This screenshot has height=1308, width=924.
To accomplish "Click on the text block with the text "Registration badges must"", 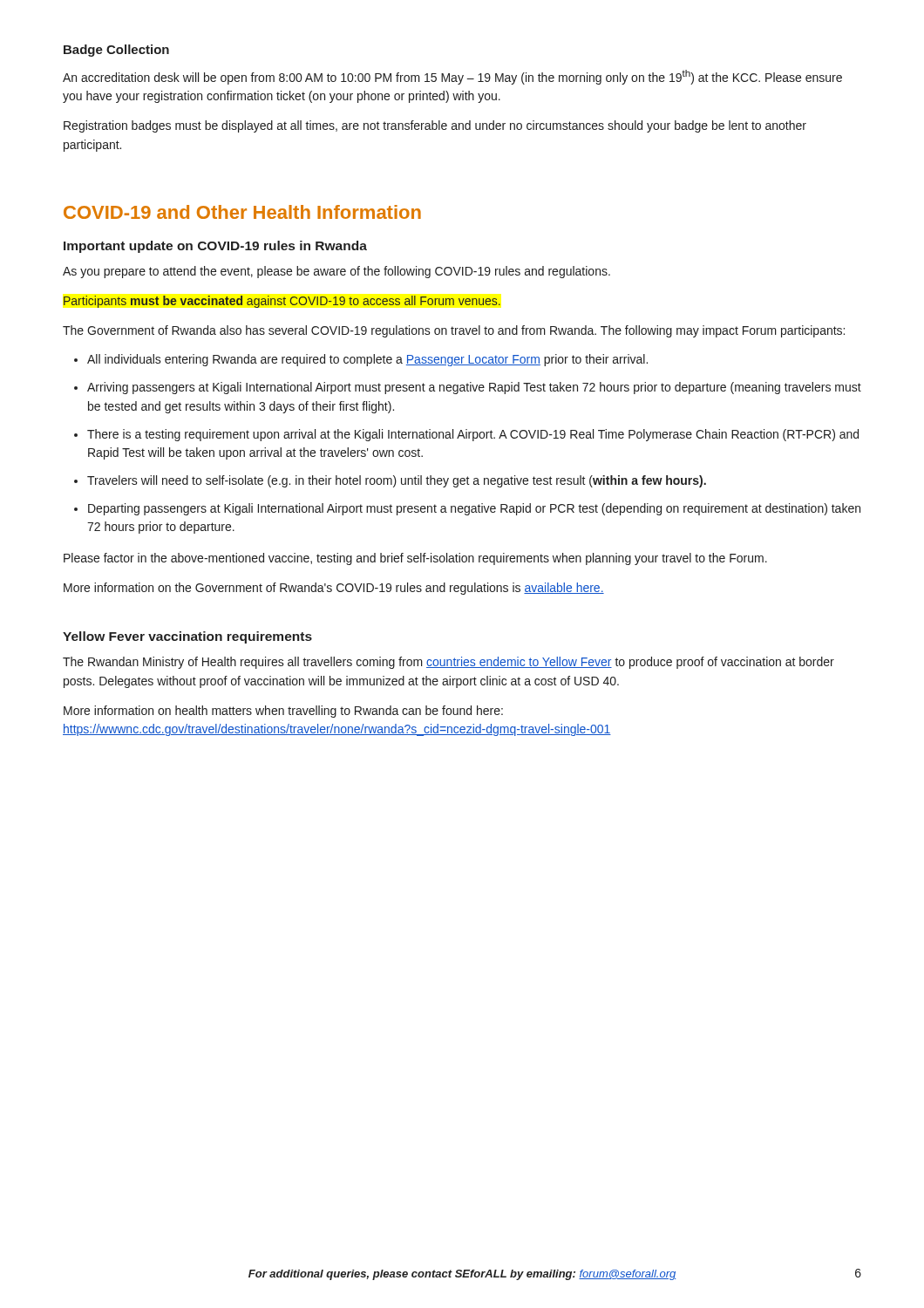I will 462,136.
